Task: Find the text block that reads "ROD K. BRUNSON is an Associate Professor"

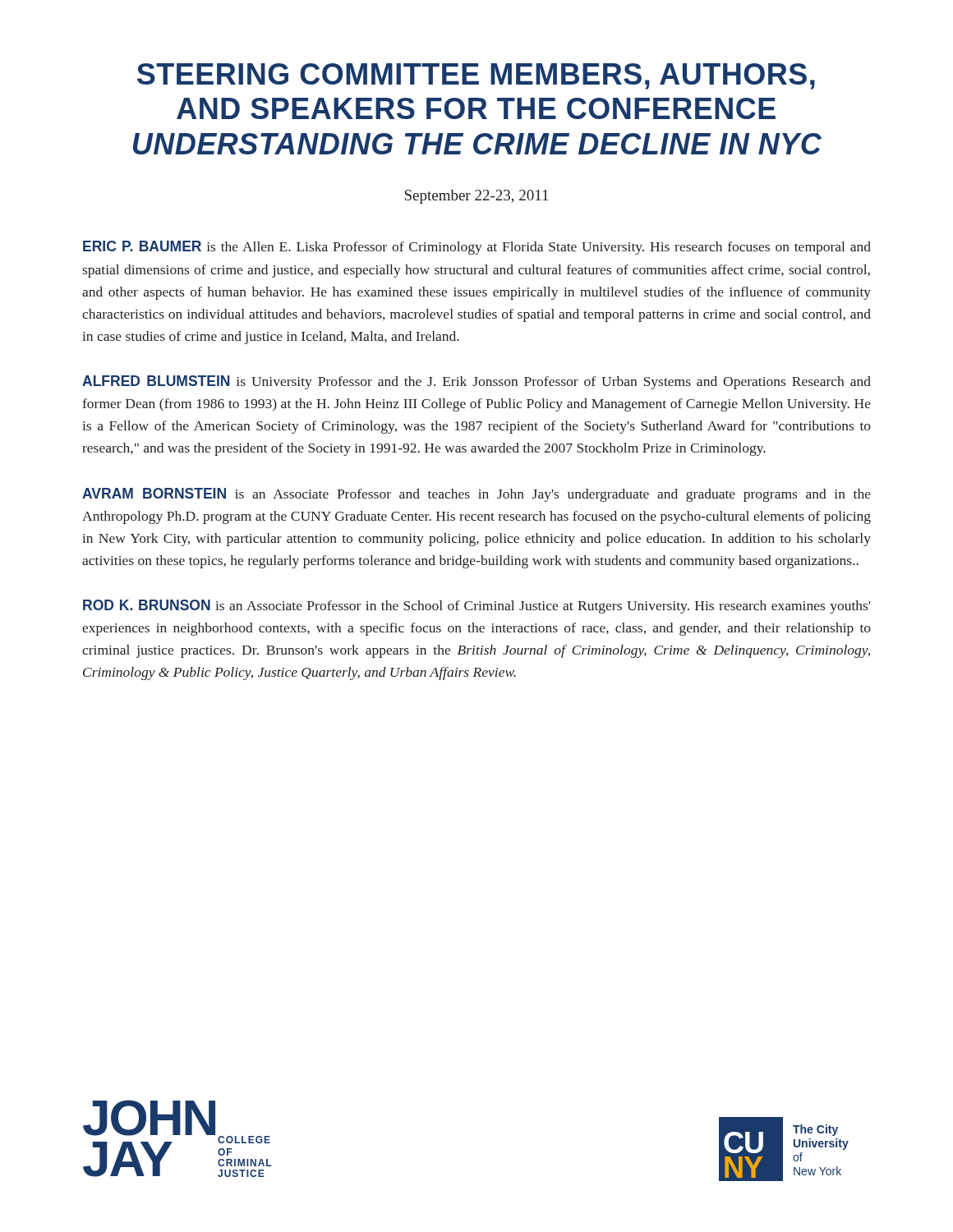Action: click(476, 639)
